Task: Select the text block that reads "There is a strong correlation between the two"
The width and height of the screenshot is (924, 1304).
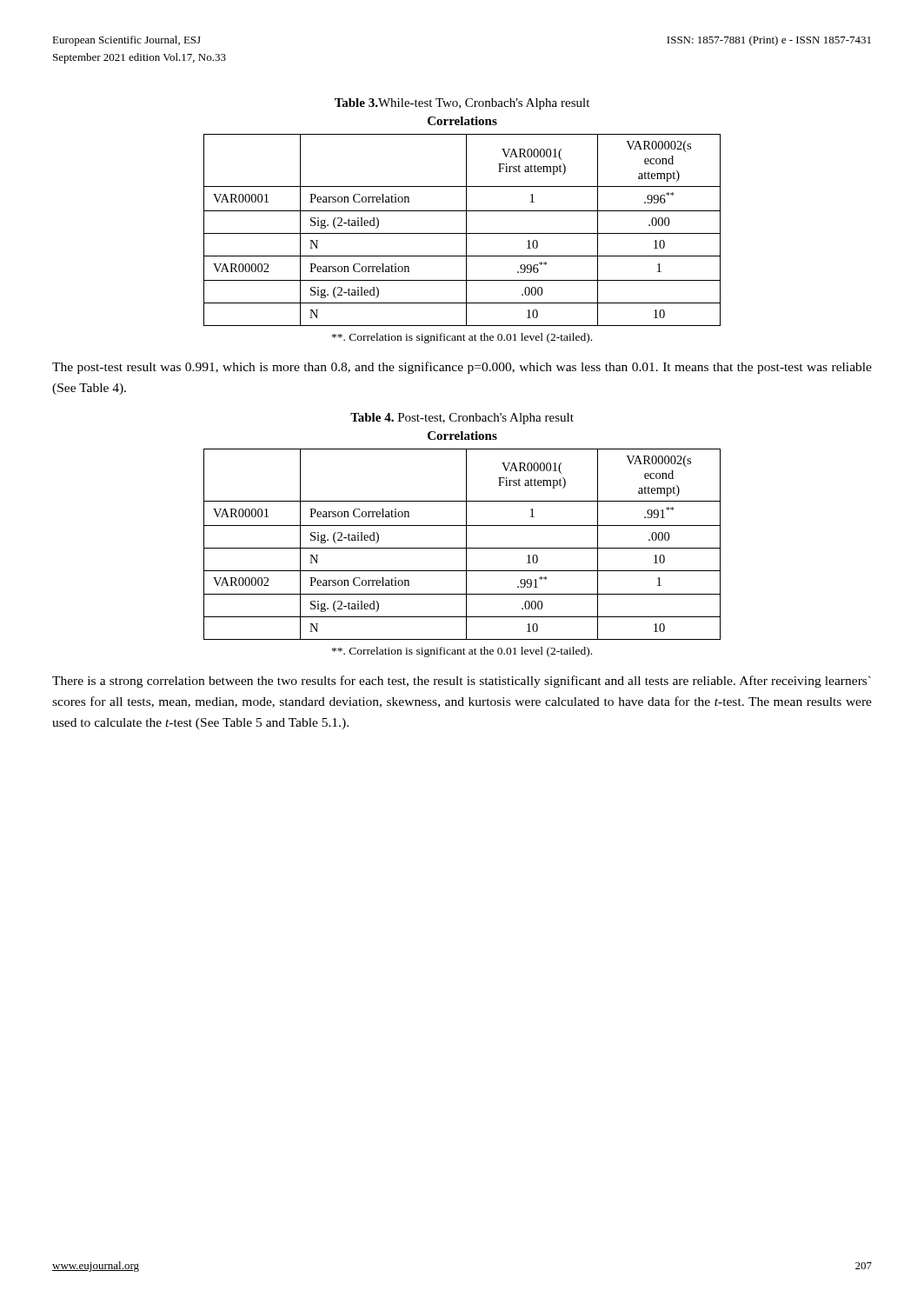Action: click(x=462, y=701)
